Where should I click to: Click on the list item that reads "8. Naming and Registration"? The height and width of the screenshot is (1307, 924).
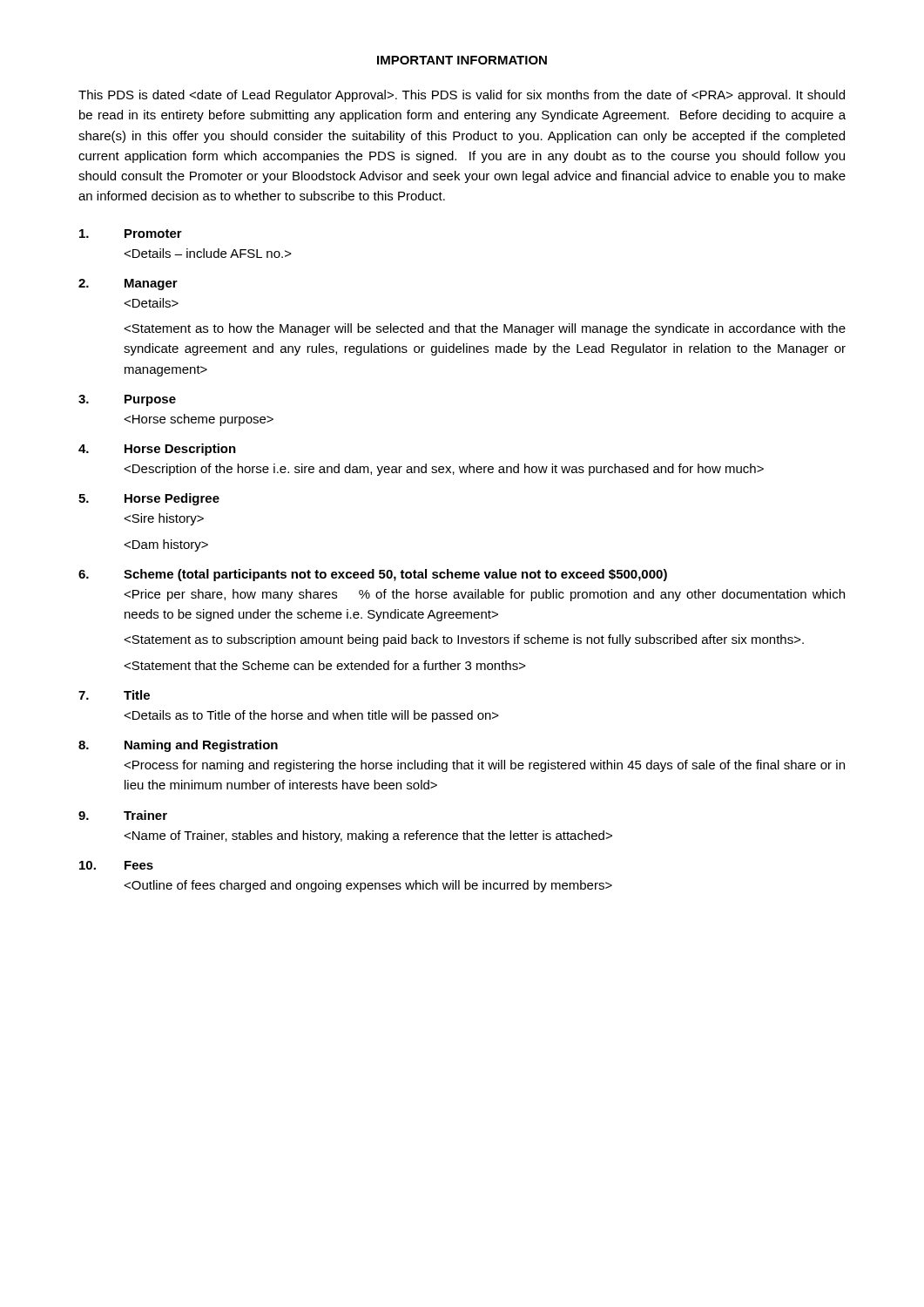point(462,766)
